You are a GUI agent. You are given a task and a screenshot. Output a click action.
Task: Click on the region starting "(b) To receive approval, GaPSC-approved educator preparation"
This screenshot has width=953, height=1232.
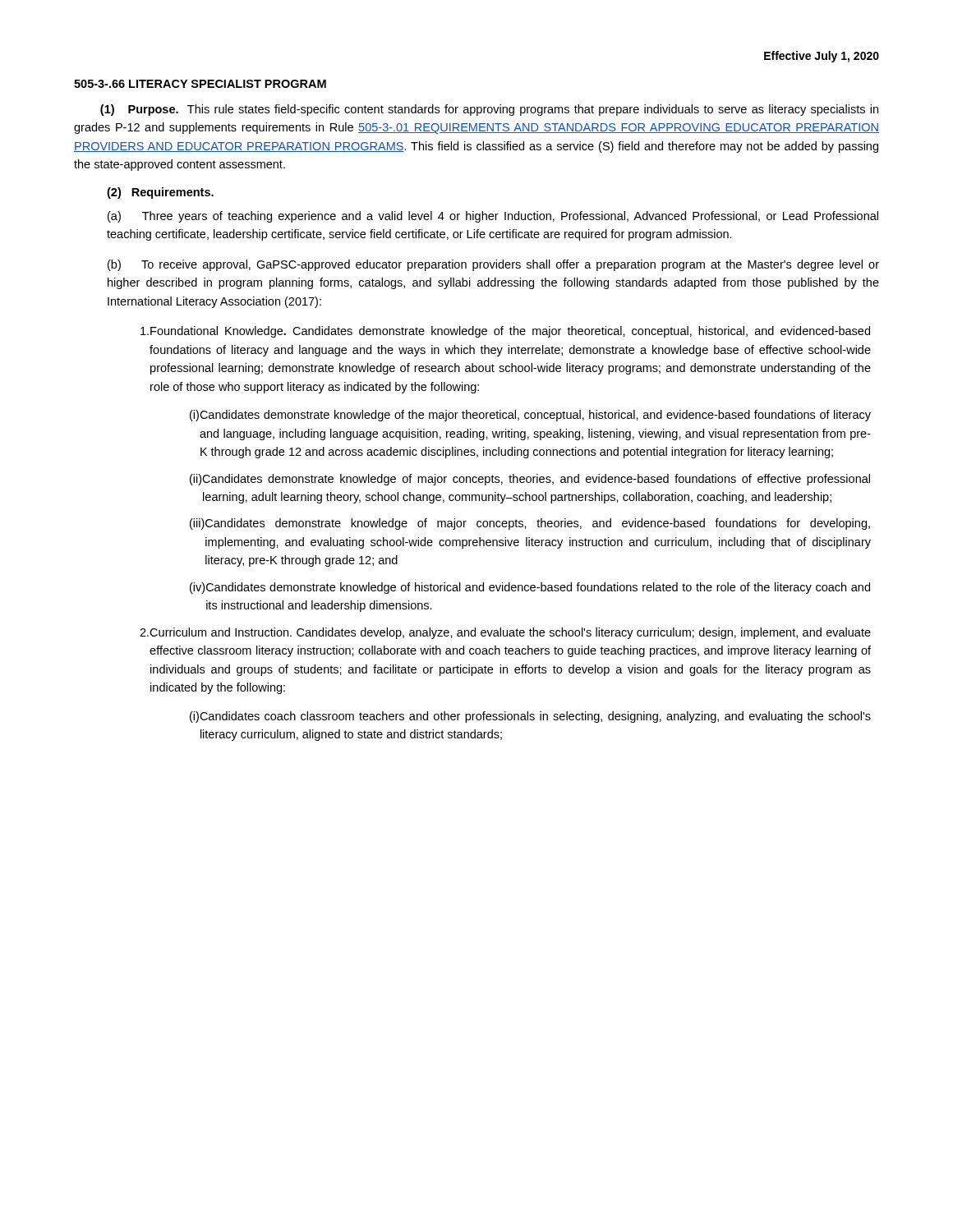pos(493,283)
